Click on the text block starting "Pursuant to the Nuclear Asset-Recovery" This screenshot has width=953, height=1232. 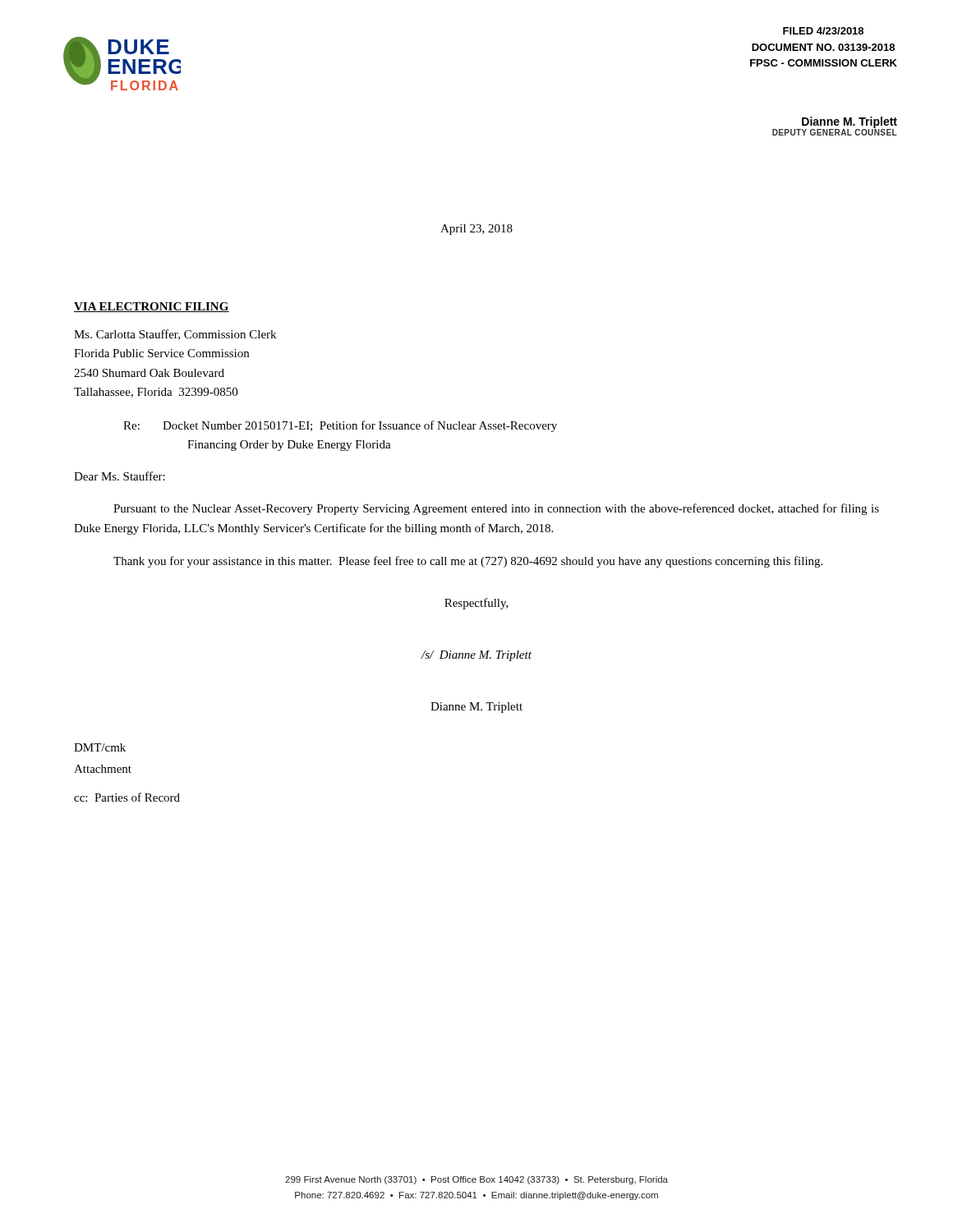click(476, 518)
